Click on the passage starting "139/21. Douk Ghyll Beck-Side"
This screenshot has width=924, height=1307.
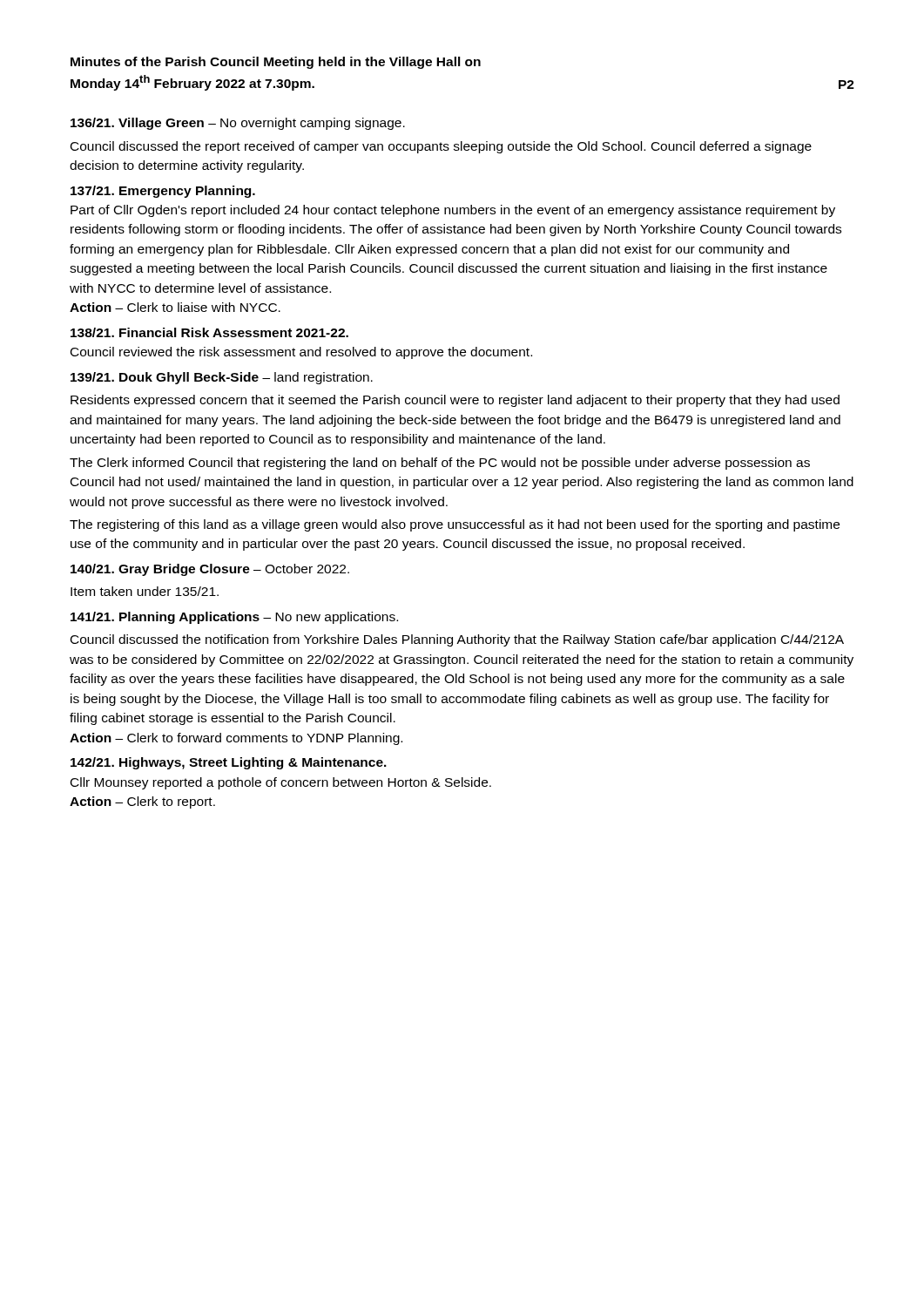pos(164,377)
